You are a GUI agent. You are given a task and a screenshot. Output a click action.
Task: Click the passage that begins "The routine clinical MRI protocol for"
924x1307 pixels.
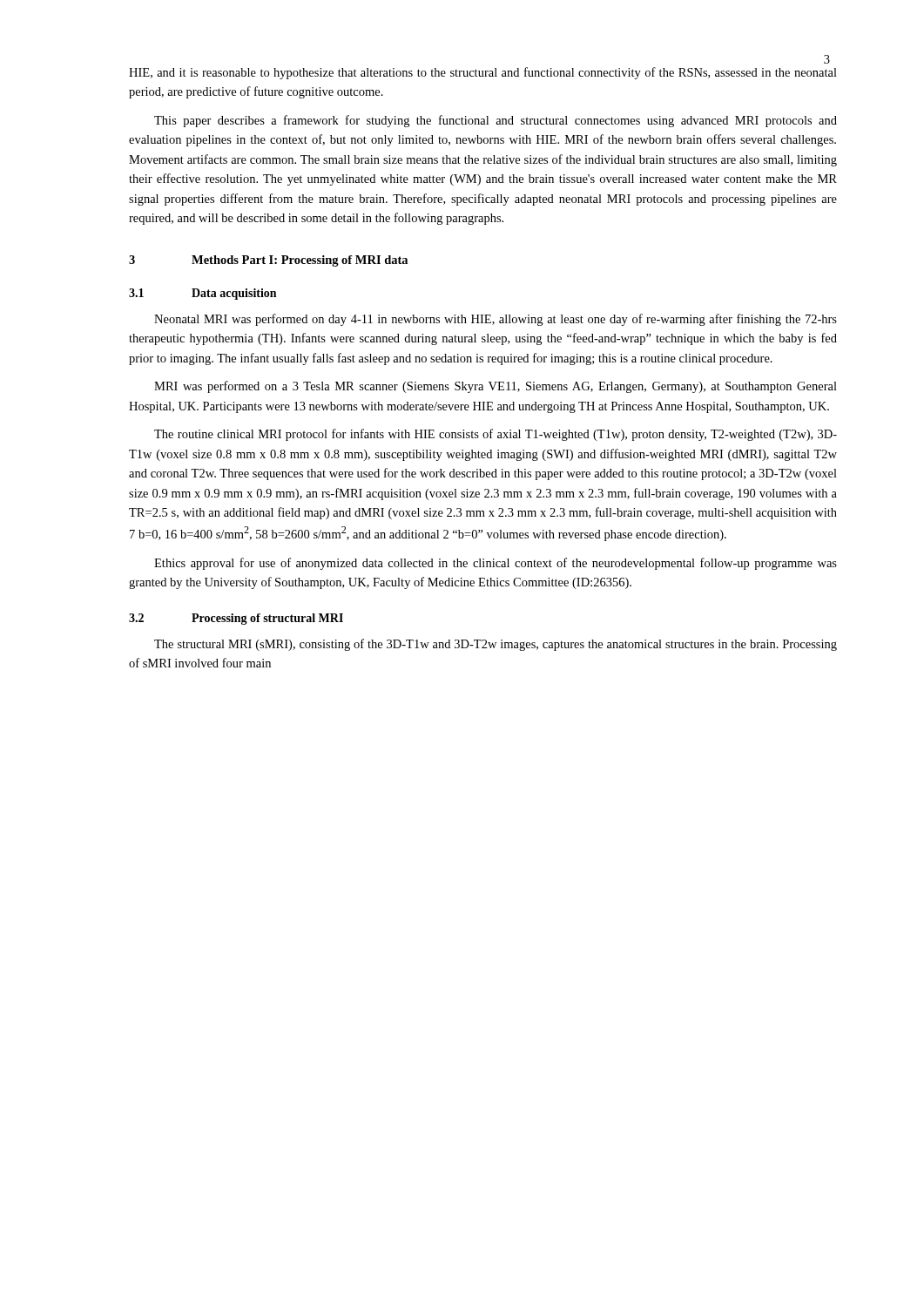click(483, 484)
